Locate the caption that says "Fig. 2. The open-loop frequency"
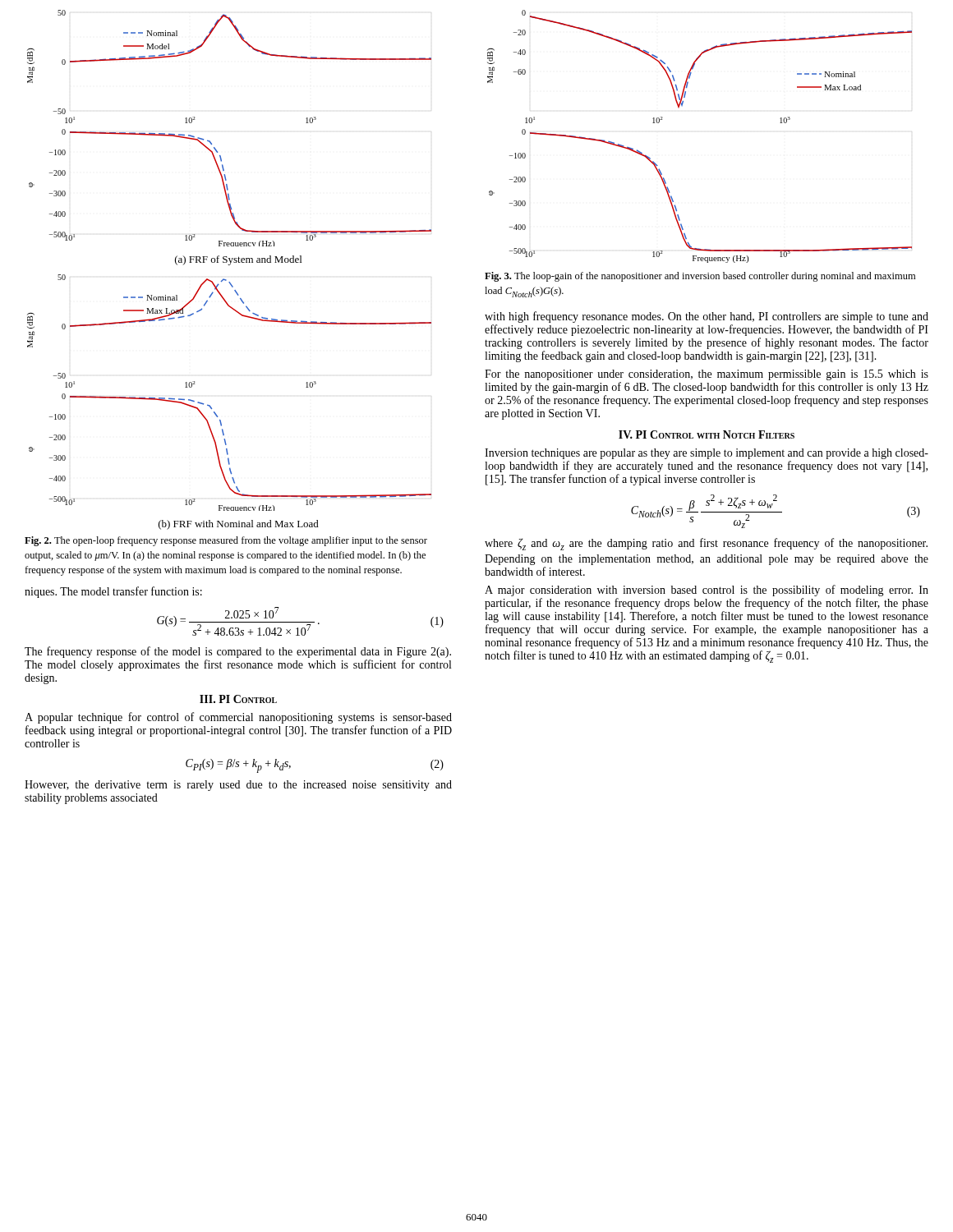953x1232 pixels. tap(226, 555)
